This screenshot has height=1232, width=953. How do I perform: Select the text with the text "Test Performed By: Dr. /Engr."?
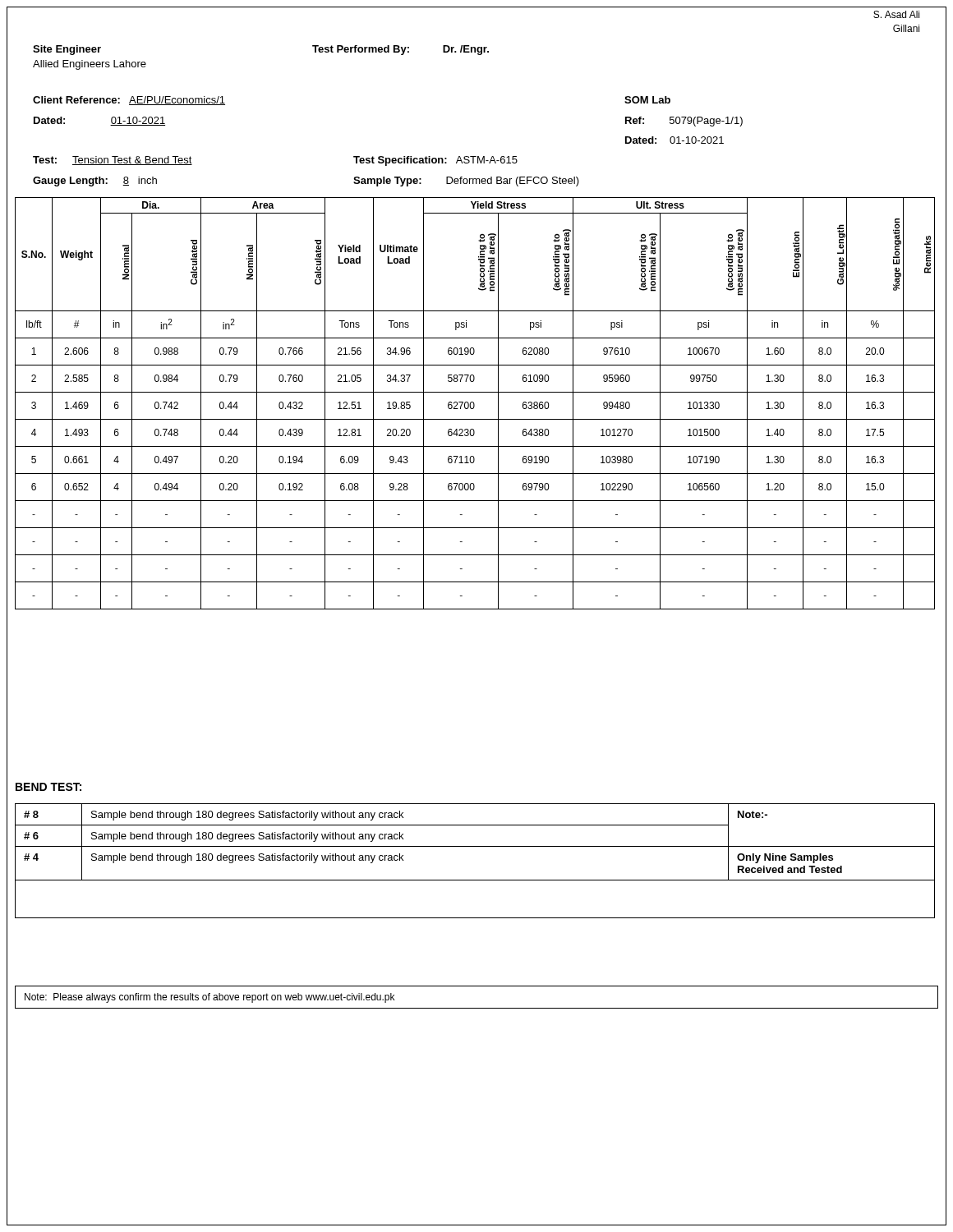pyautogui.click(x=401, y=49)
